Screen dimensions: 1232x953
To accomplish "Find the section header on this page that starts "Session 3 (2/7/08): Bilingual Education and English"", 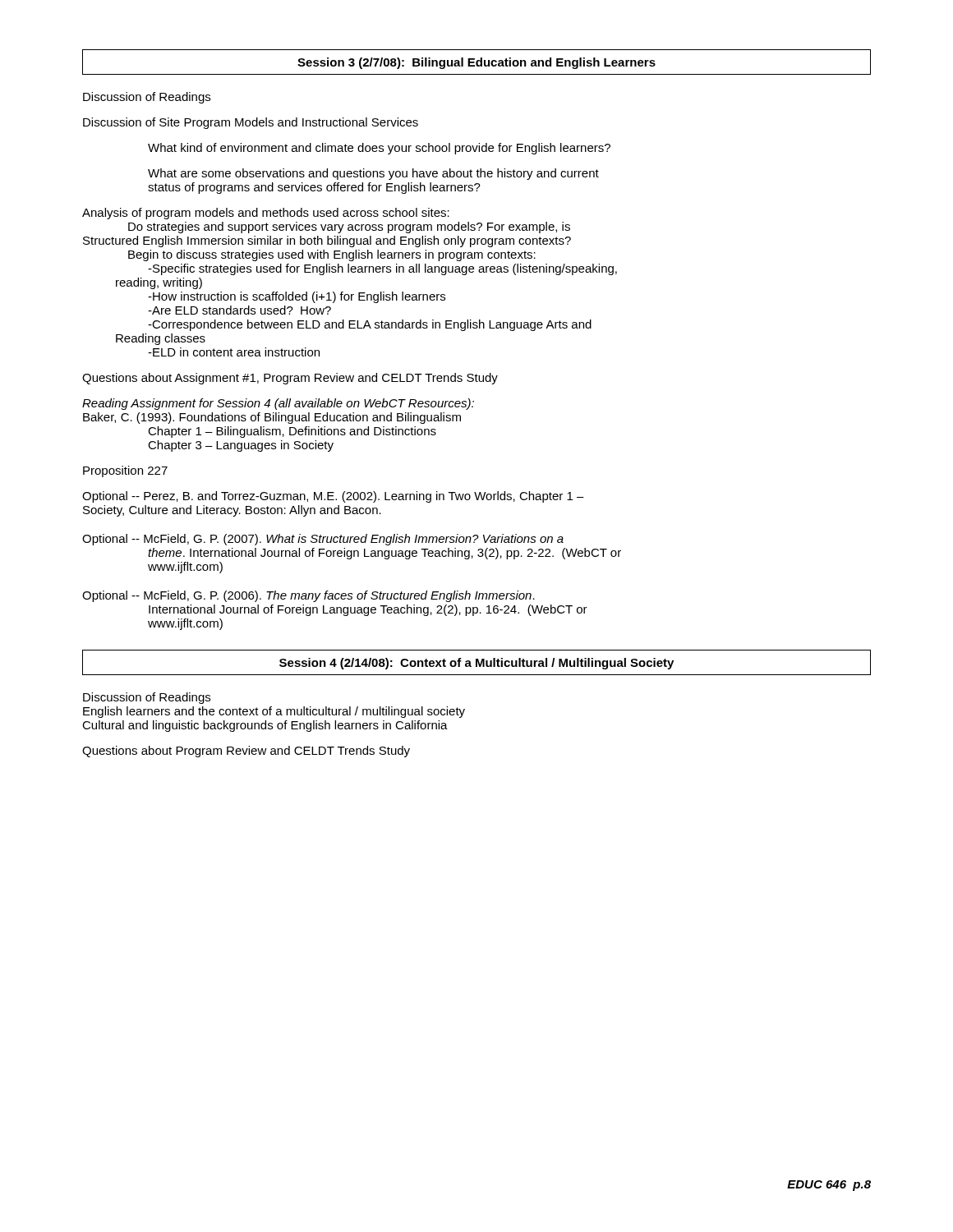I will (x=476, y=62).
